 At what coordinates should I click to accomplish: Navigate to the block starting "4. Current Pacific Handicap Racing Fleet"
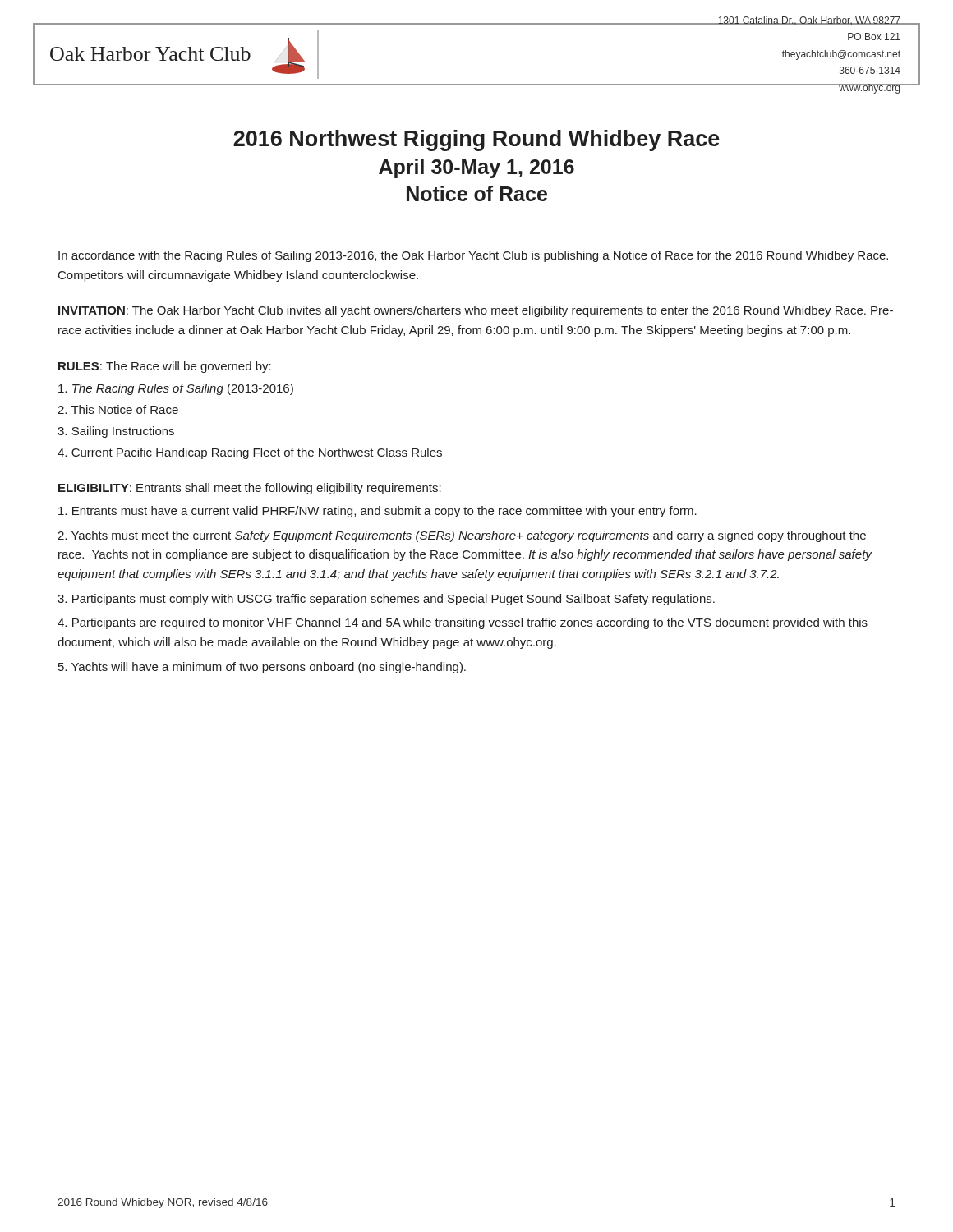250,452
